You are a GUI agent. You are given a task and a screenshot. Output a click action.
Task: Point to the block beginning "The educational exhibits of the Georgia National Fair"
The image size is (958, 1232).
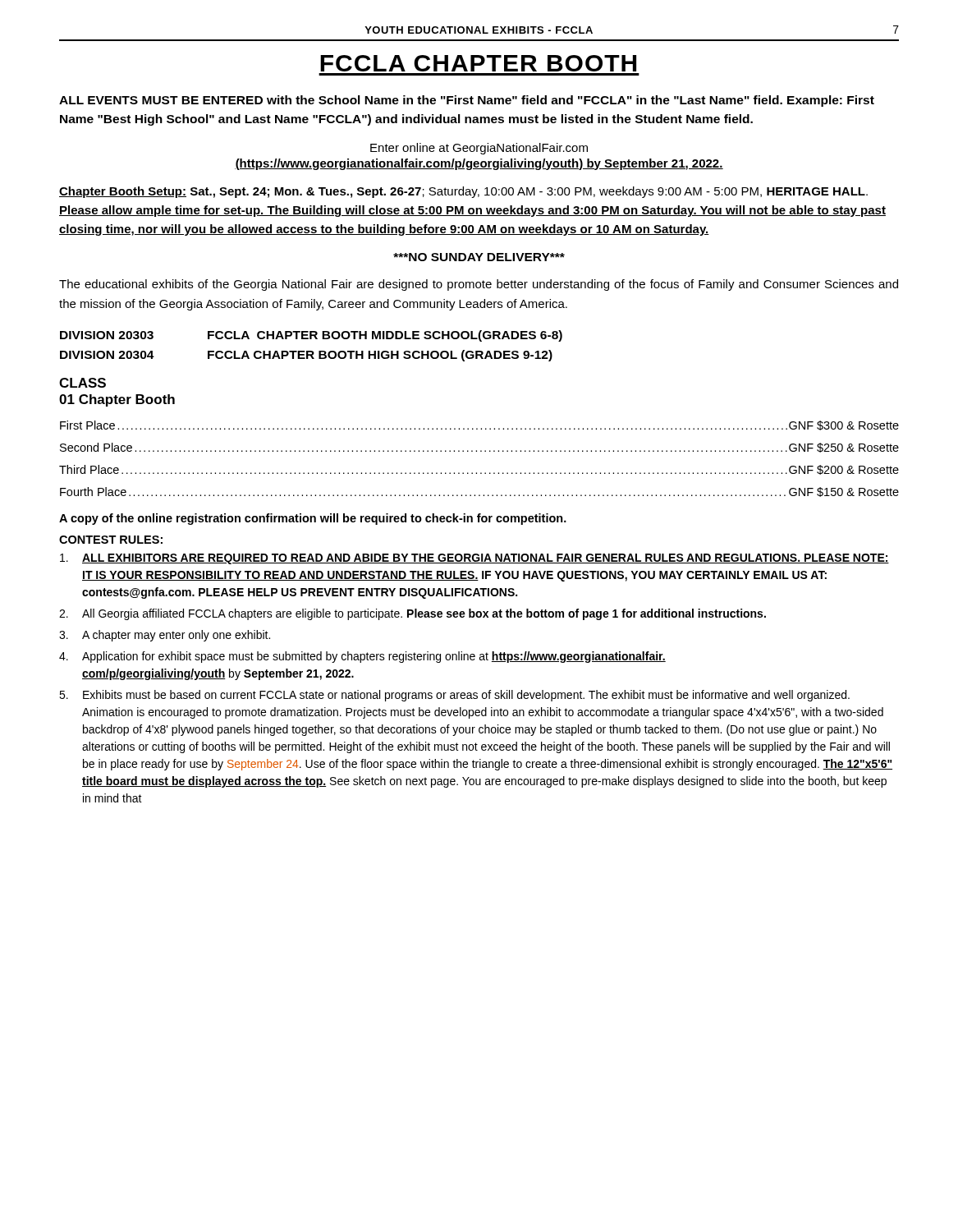[x=479, y=294]
